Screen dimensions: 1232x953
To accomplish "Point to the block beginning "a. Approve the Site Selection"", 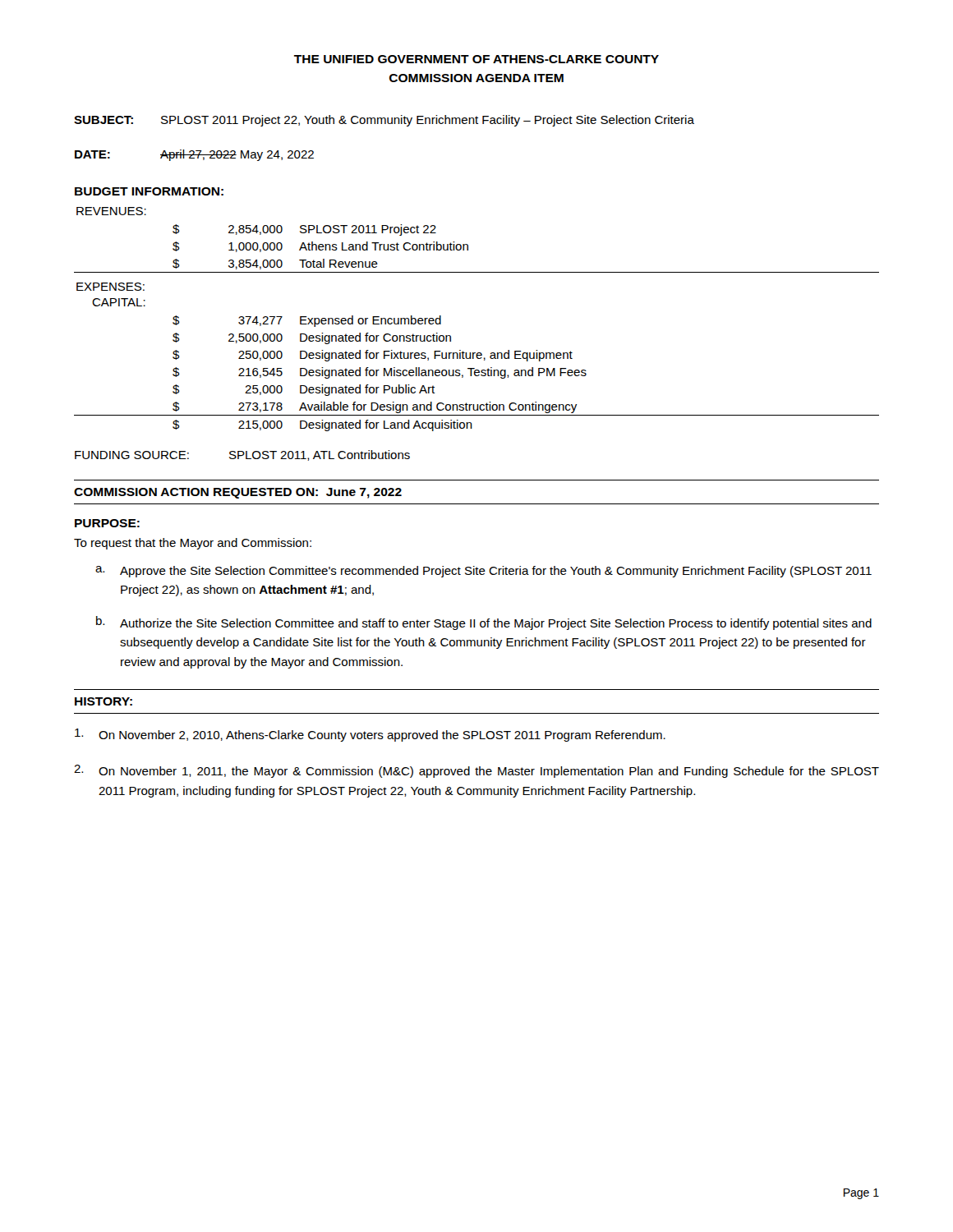I will (x=487, y=580).
